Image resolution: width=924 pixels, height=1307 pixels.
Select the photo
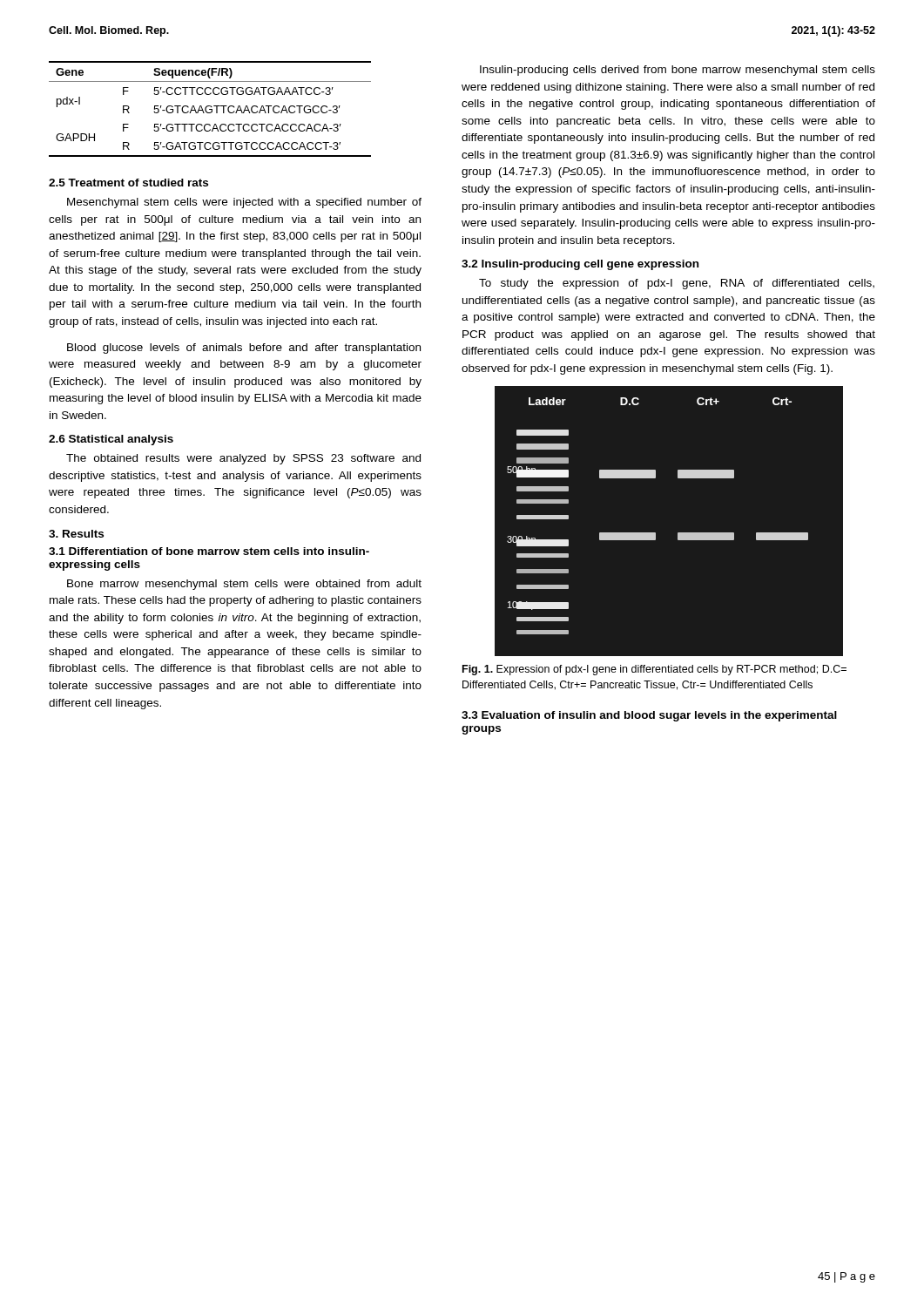(668, 521)
